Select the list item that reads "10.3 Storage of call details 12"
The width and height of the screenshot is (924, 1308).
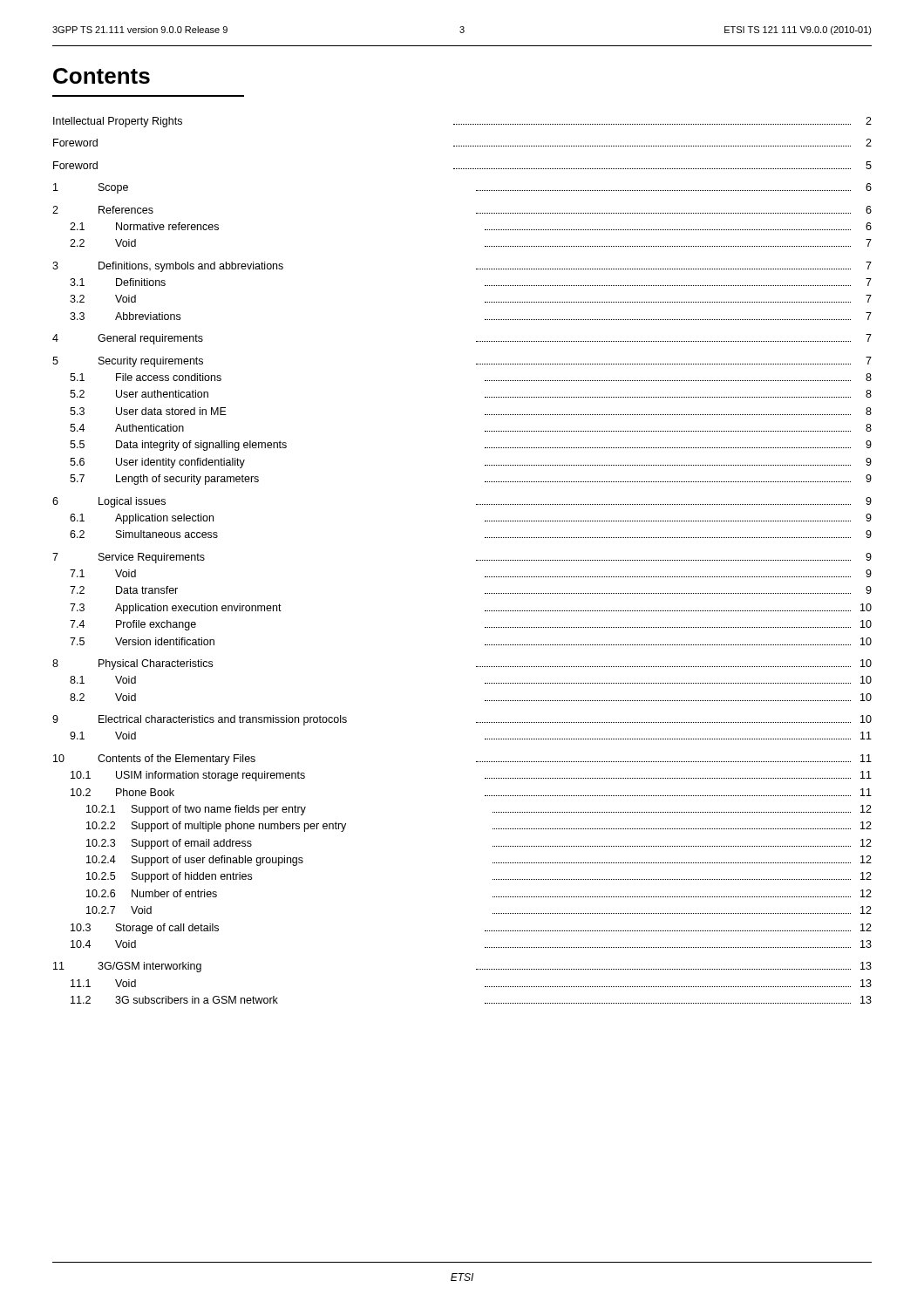[170, 928]
